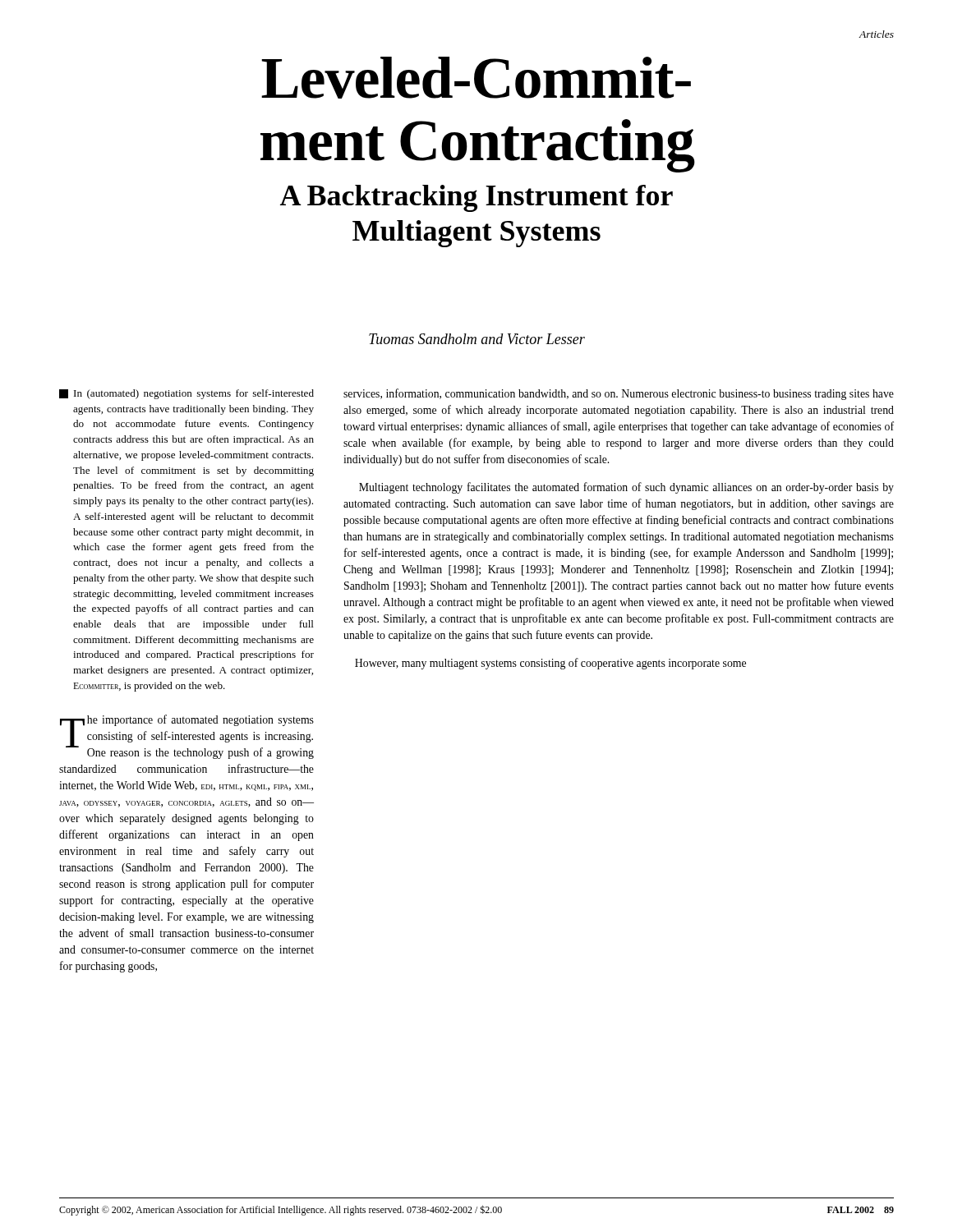Viewport: 953px width, 1232px height.
Task: Find the text block with the text "services, information, communication"
Action: click(619, 427)
